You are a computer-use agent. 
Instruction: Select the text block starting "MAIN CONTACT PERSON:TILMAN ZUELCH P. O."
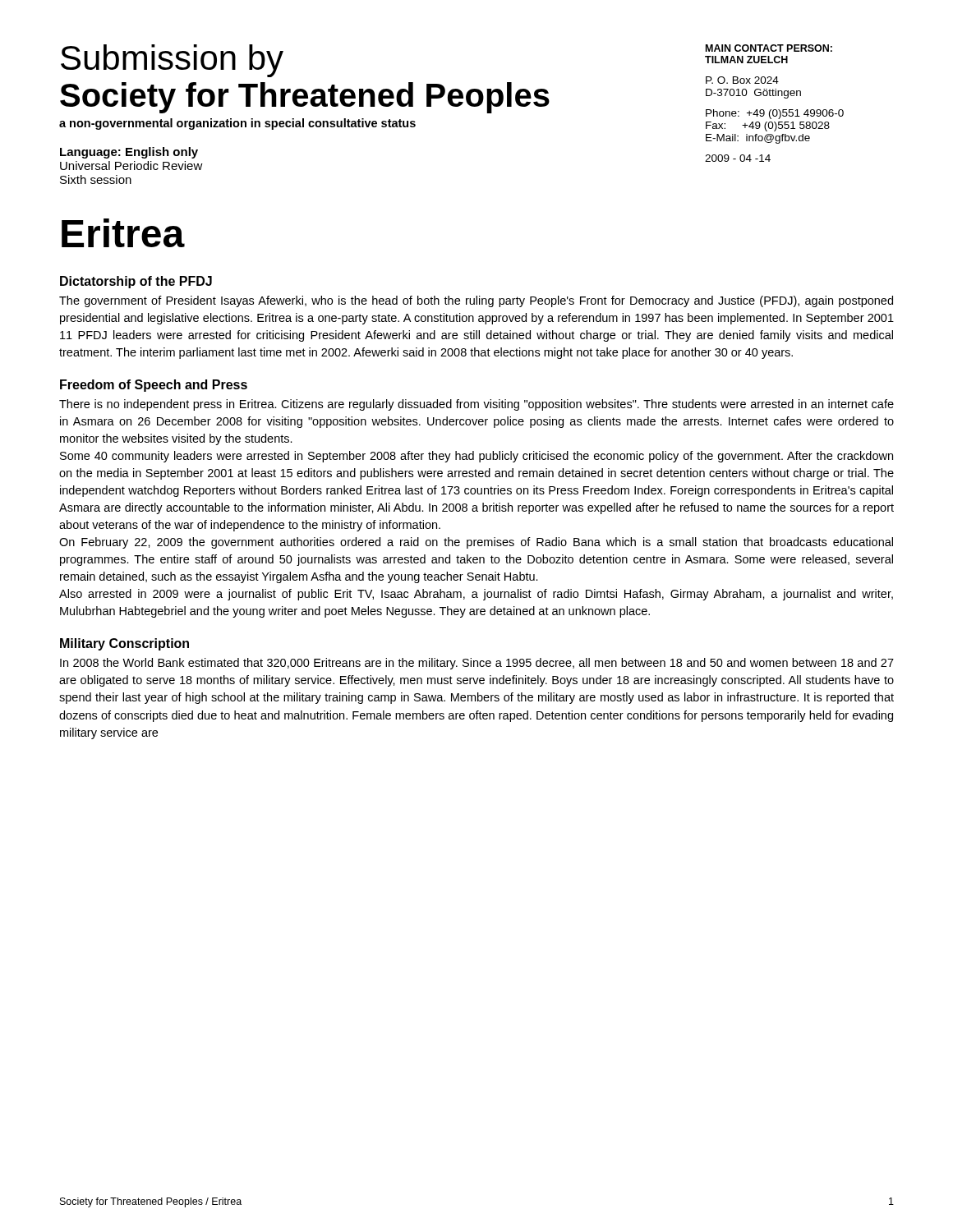point(799,103)
